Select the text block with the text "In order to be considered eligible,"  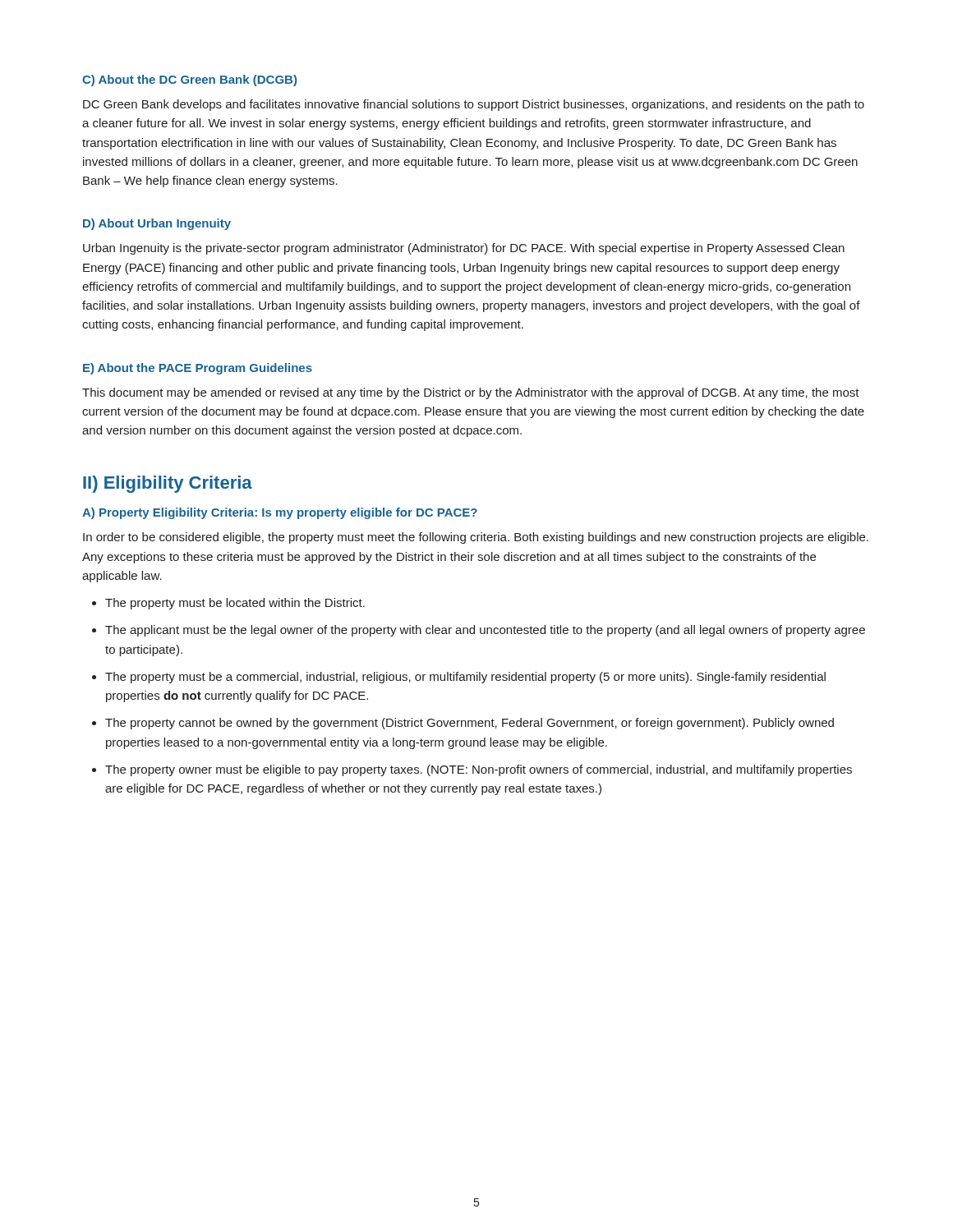point(476,556)
